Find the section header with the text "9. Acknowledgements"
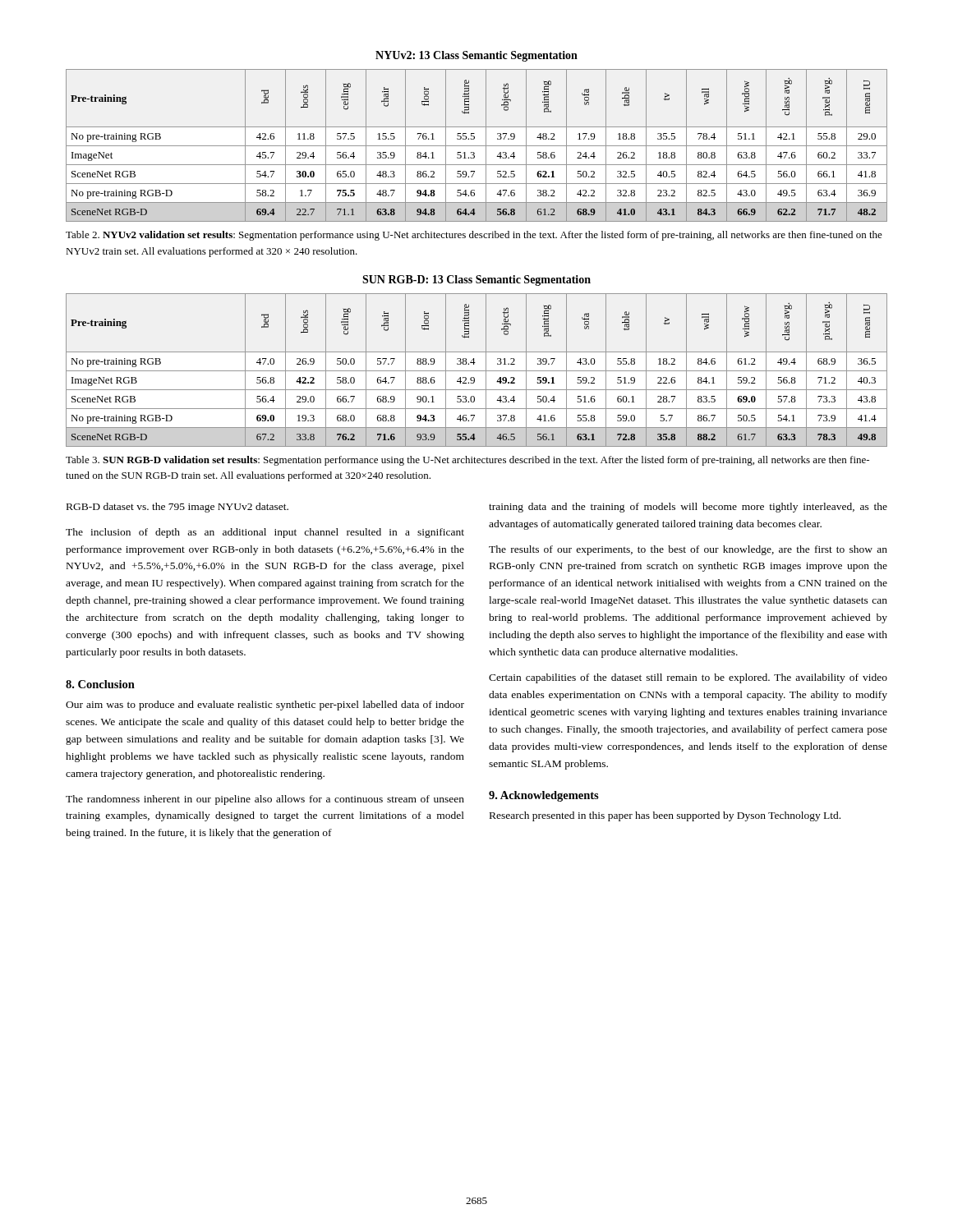This screenshot has width=953, height=1232. point(544,795)
